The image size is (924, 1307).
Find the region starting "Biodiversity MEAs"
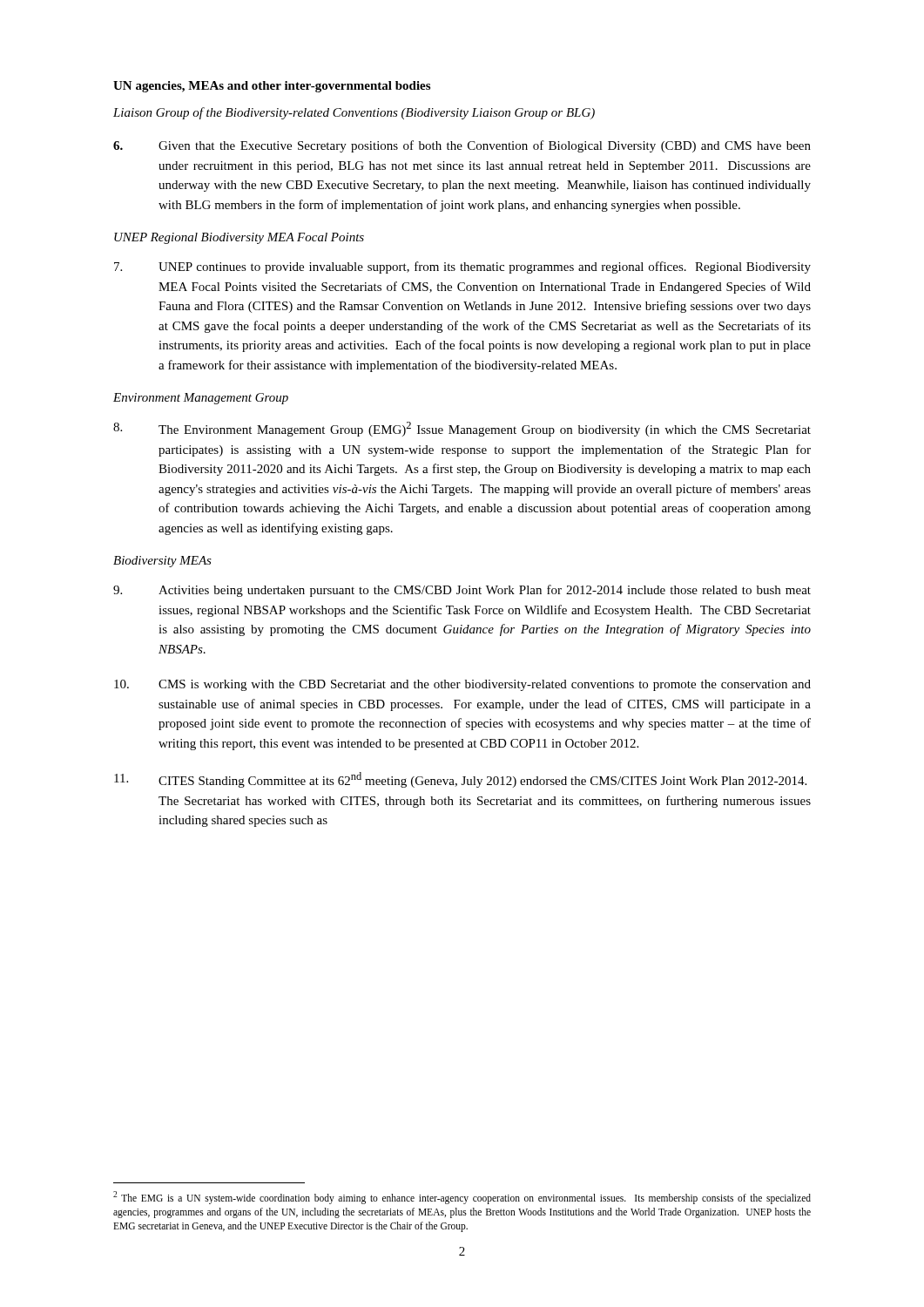(x=162, y=560)
